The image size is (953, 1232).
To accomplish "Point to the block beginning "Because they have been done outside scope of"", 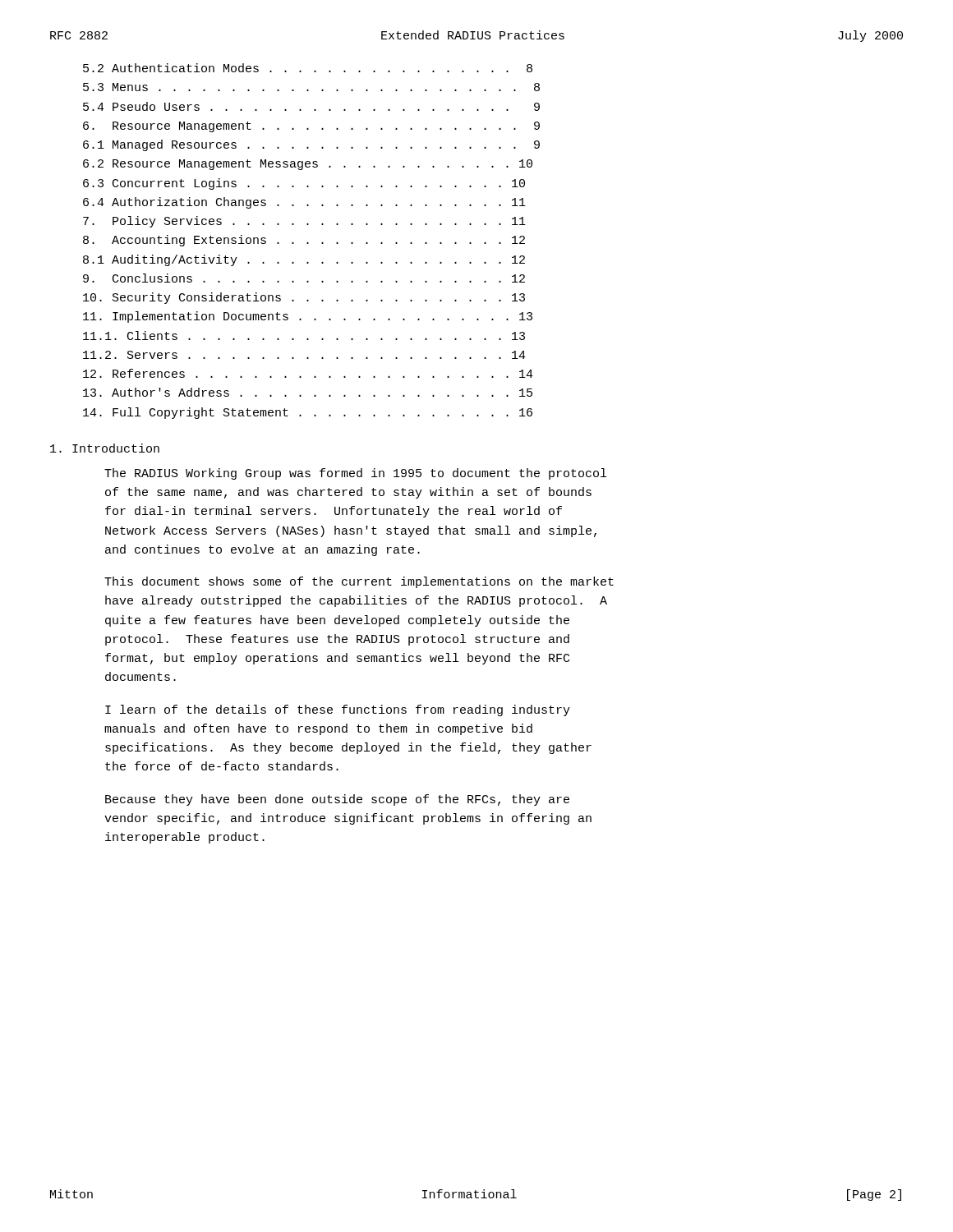I will pos(337,819).
